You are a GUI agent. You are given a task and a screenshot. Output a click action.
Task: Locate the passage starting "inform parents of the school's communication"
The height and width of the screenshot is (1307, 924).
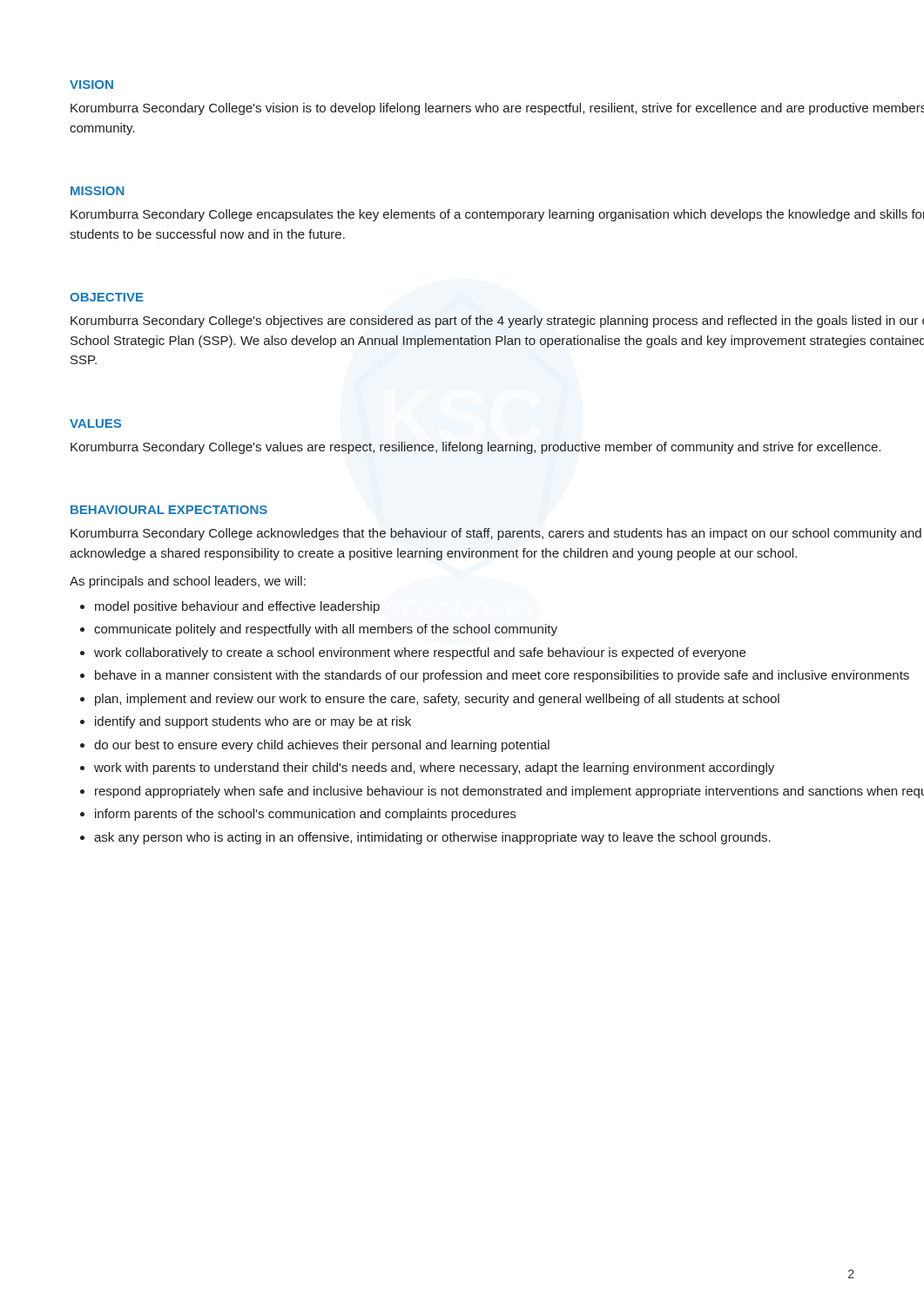point(305,813)
